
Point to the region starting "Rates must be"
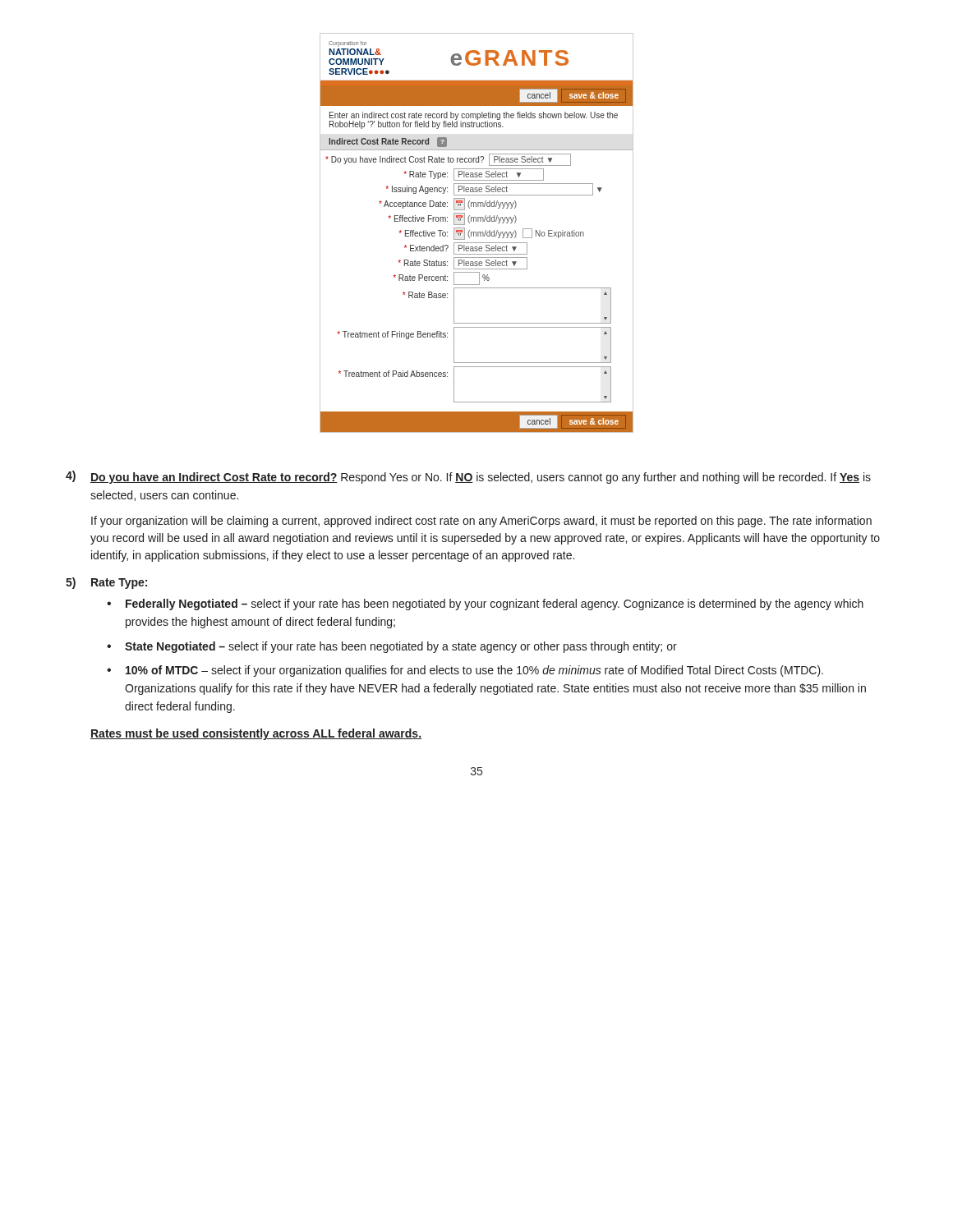[x=256, y=734]
